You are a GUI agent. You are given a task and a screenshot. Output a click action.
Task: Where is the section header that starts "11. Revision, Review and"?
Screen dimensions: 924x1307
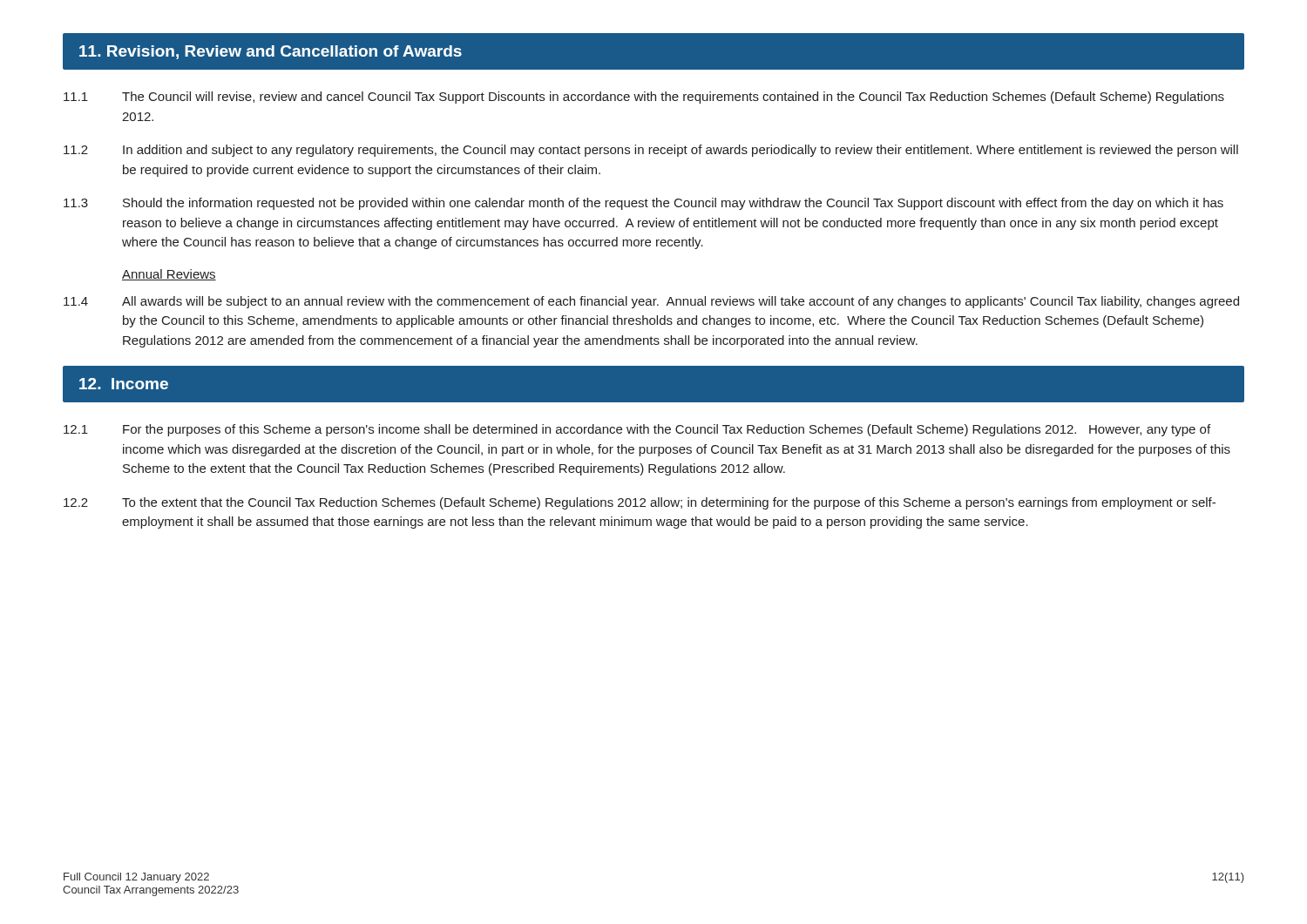pos(270,51)
